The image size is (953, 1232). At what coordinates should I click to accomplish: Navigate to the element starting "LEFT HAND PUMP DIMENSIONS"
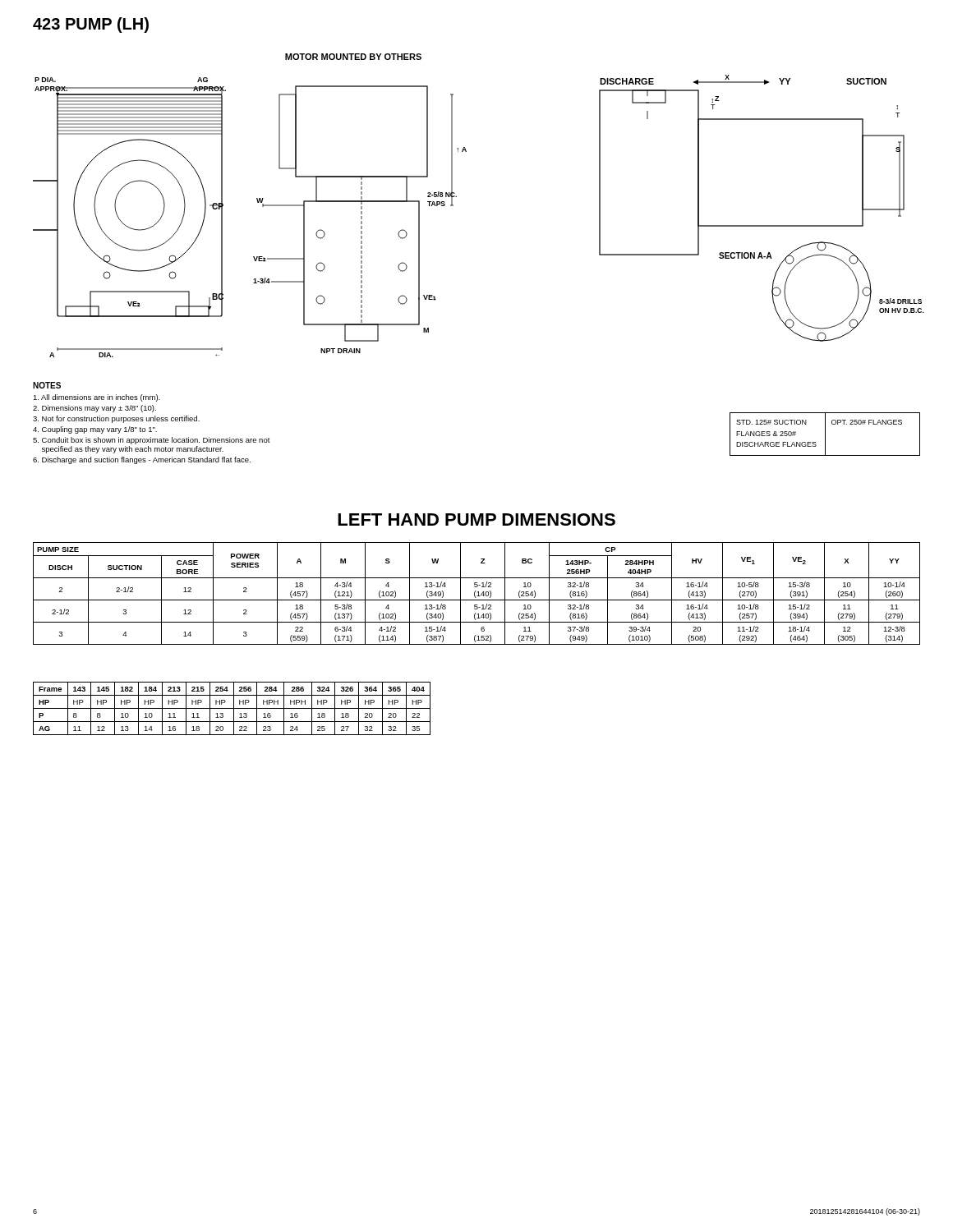[476, 519]
